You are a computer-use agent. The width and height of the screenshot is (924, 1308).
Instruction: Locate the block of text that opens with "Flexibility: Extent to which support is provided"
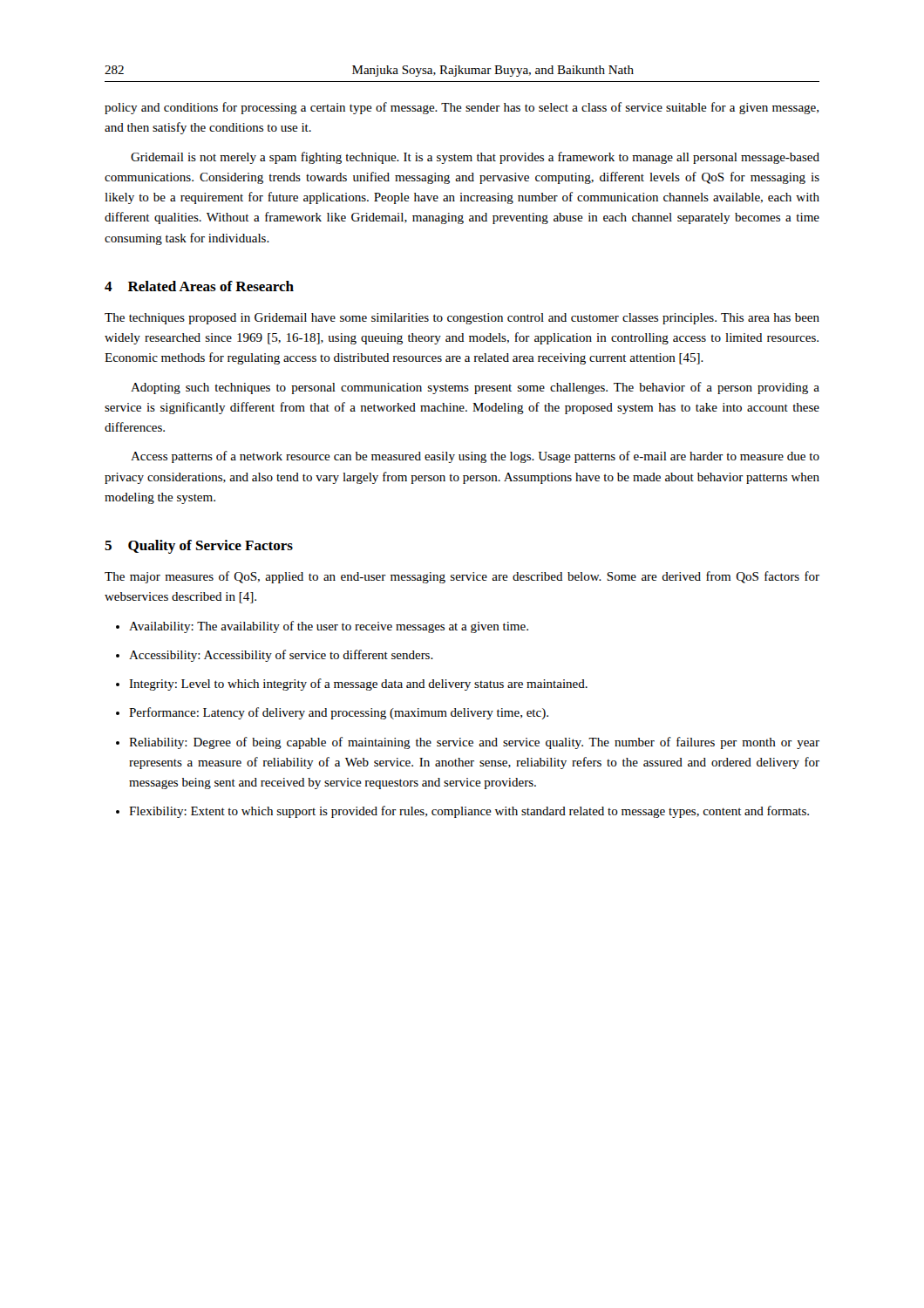click(462, 812)
